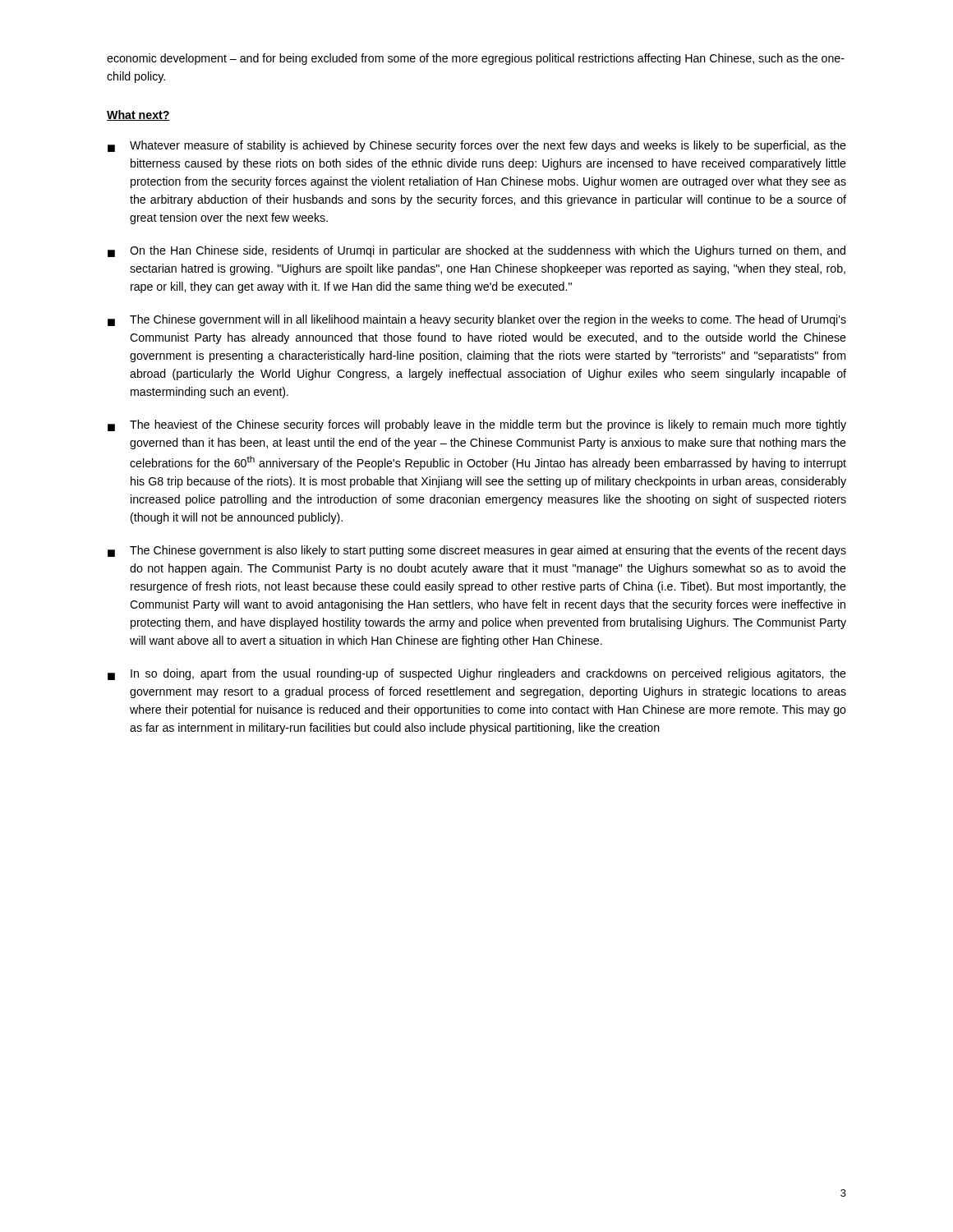Locate the region starting "■ In so doing, apart from the"
Image resolution: width=953 pixels, height=1232 pixels.
(x=476, y=700)
